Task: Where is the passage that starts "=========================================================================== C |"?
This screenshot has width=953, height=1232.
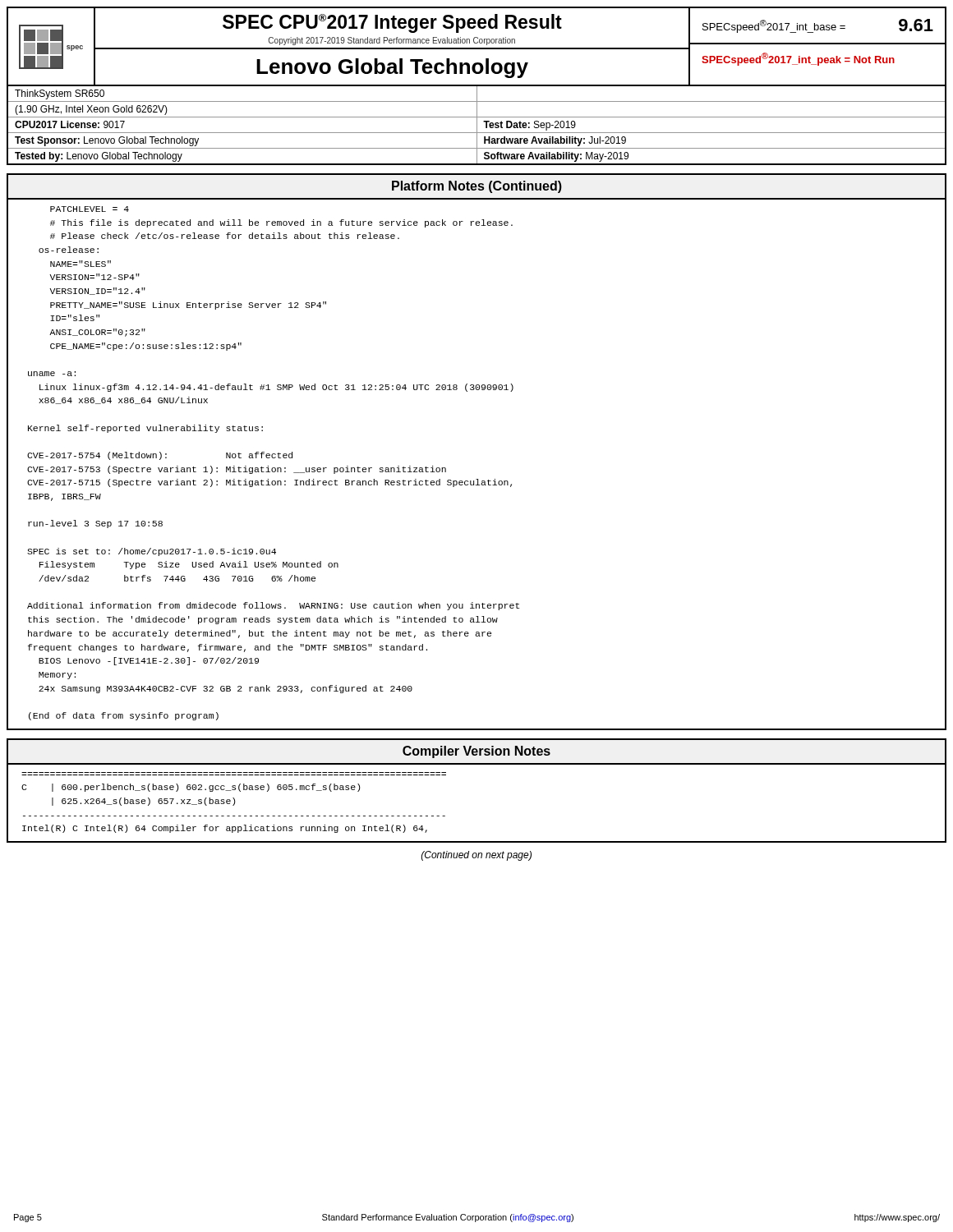Action: click(191, 788)
